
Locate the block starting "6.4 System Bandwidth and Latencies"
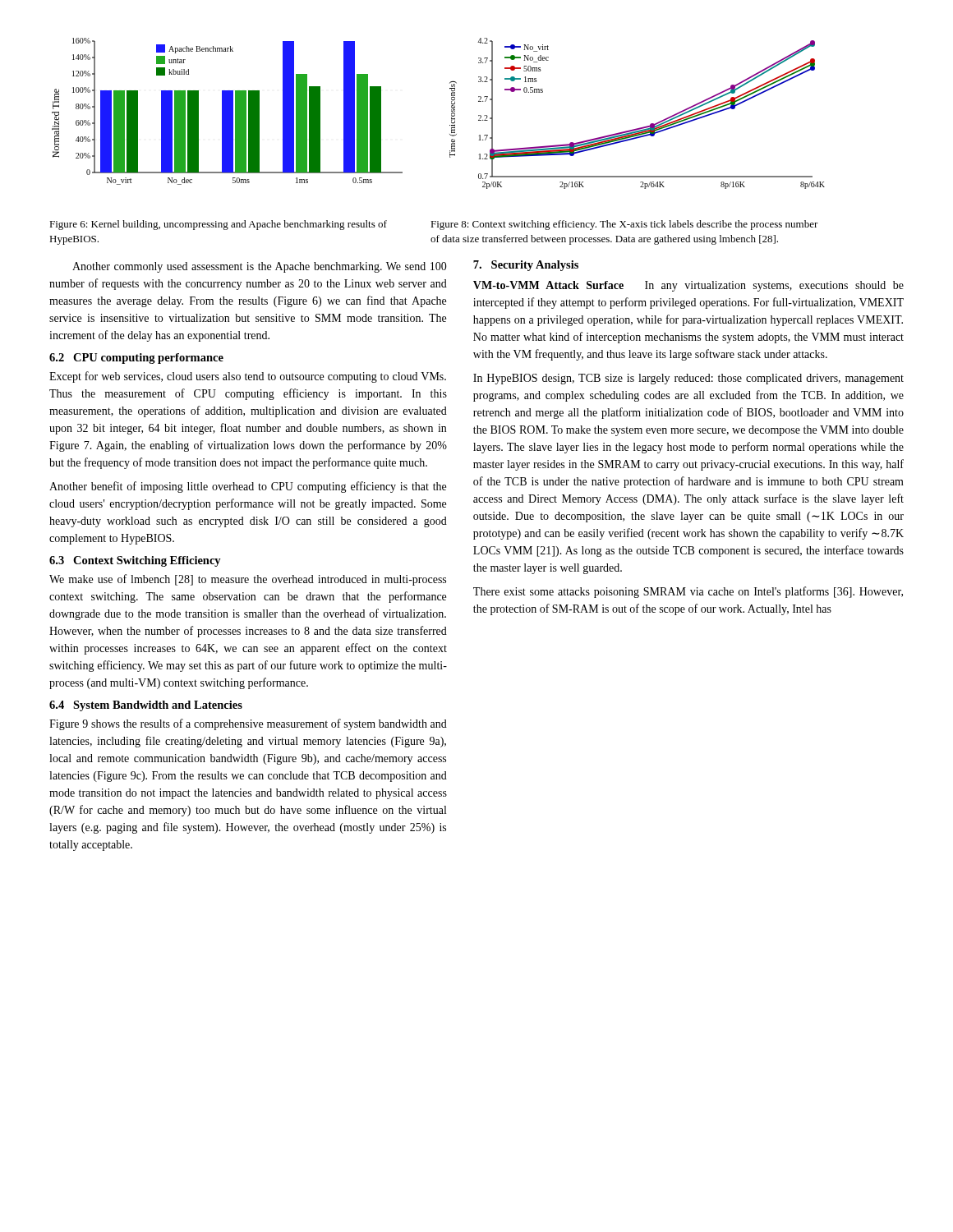[x=146, y=705]
